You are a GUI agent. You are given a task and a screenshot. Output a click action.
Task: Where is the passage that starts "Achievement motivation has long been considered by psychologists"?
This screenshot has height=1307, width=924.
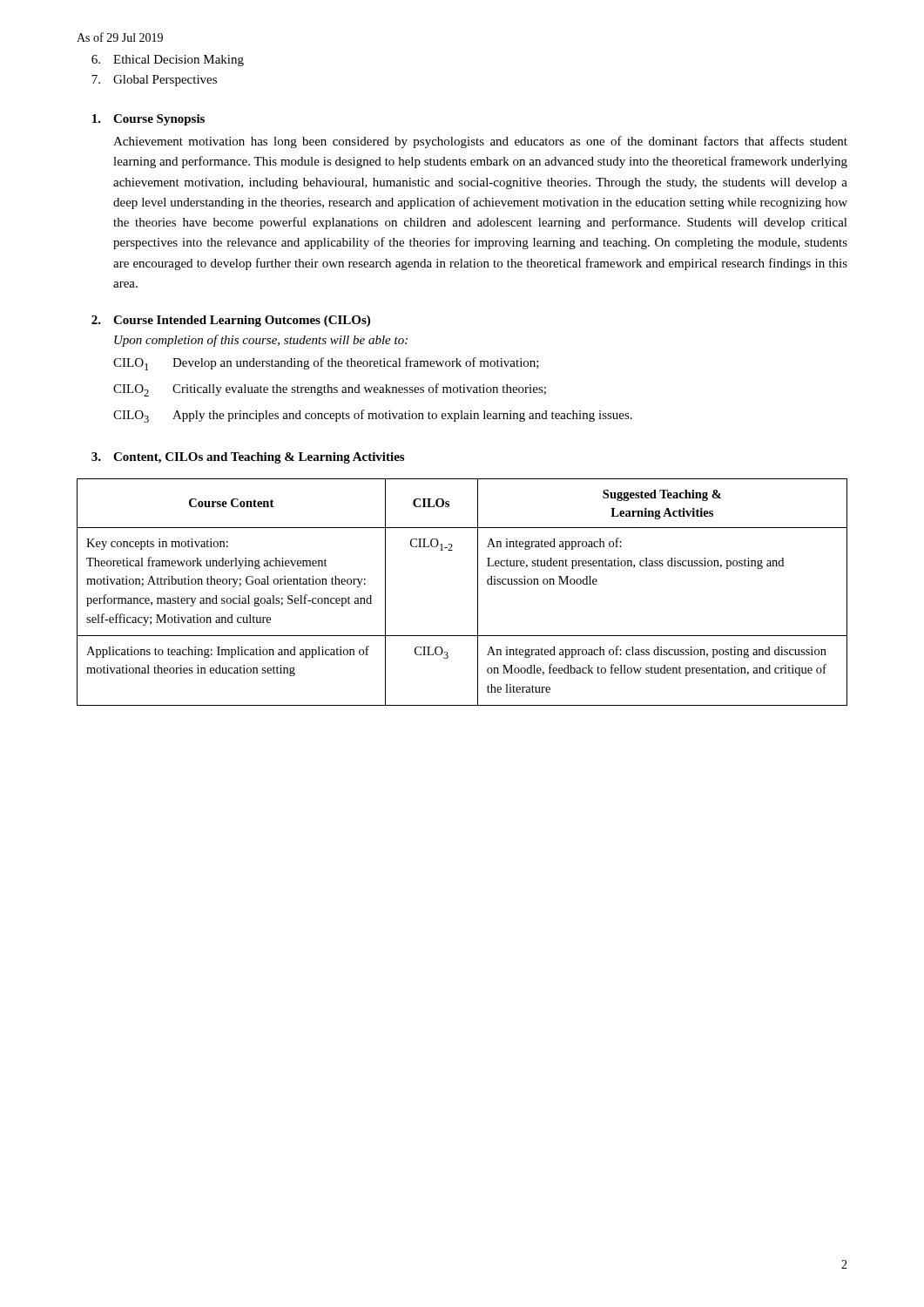click(480, 212)
